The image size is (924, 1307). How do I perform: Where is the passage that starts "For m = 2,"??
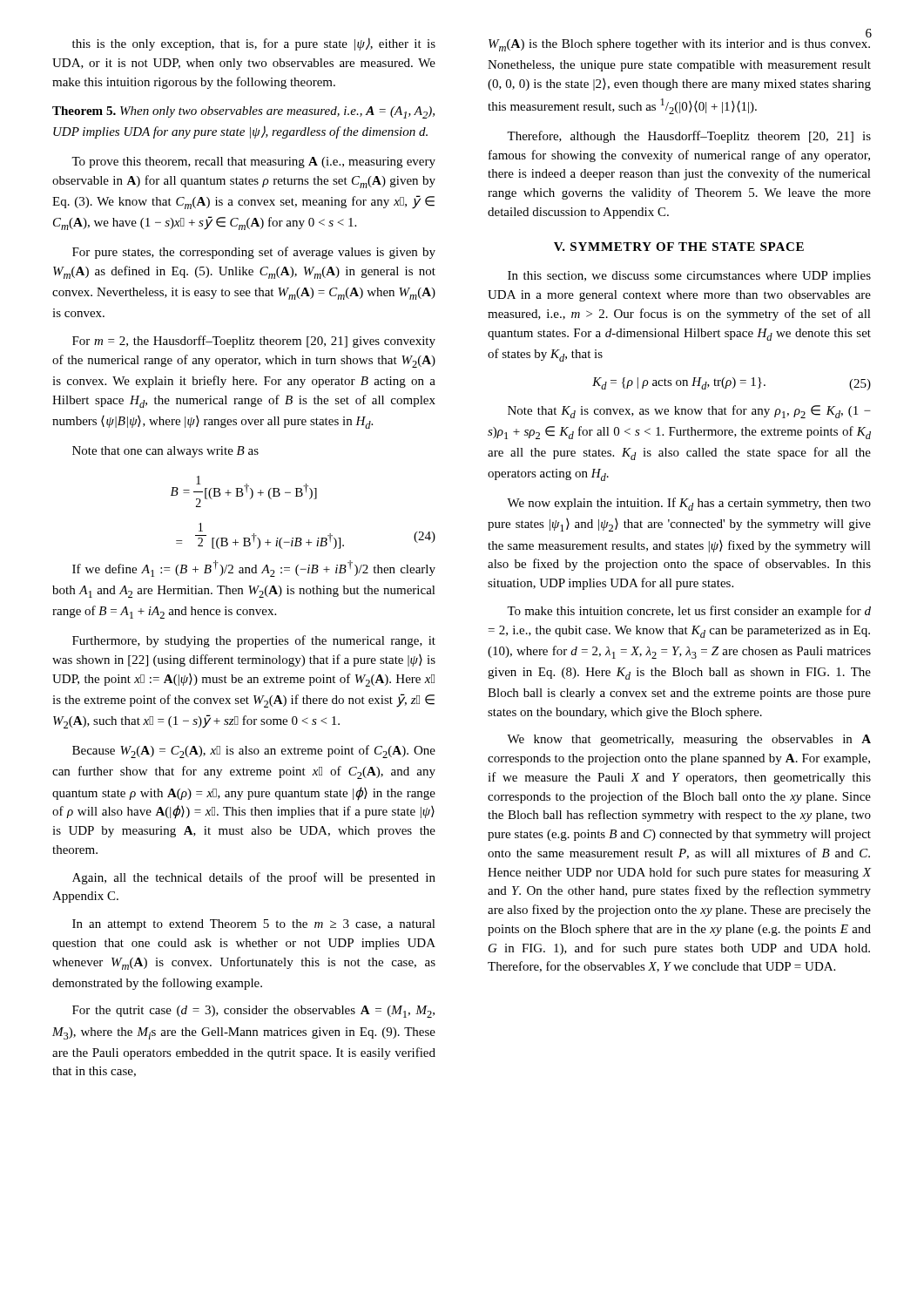244,382
